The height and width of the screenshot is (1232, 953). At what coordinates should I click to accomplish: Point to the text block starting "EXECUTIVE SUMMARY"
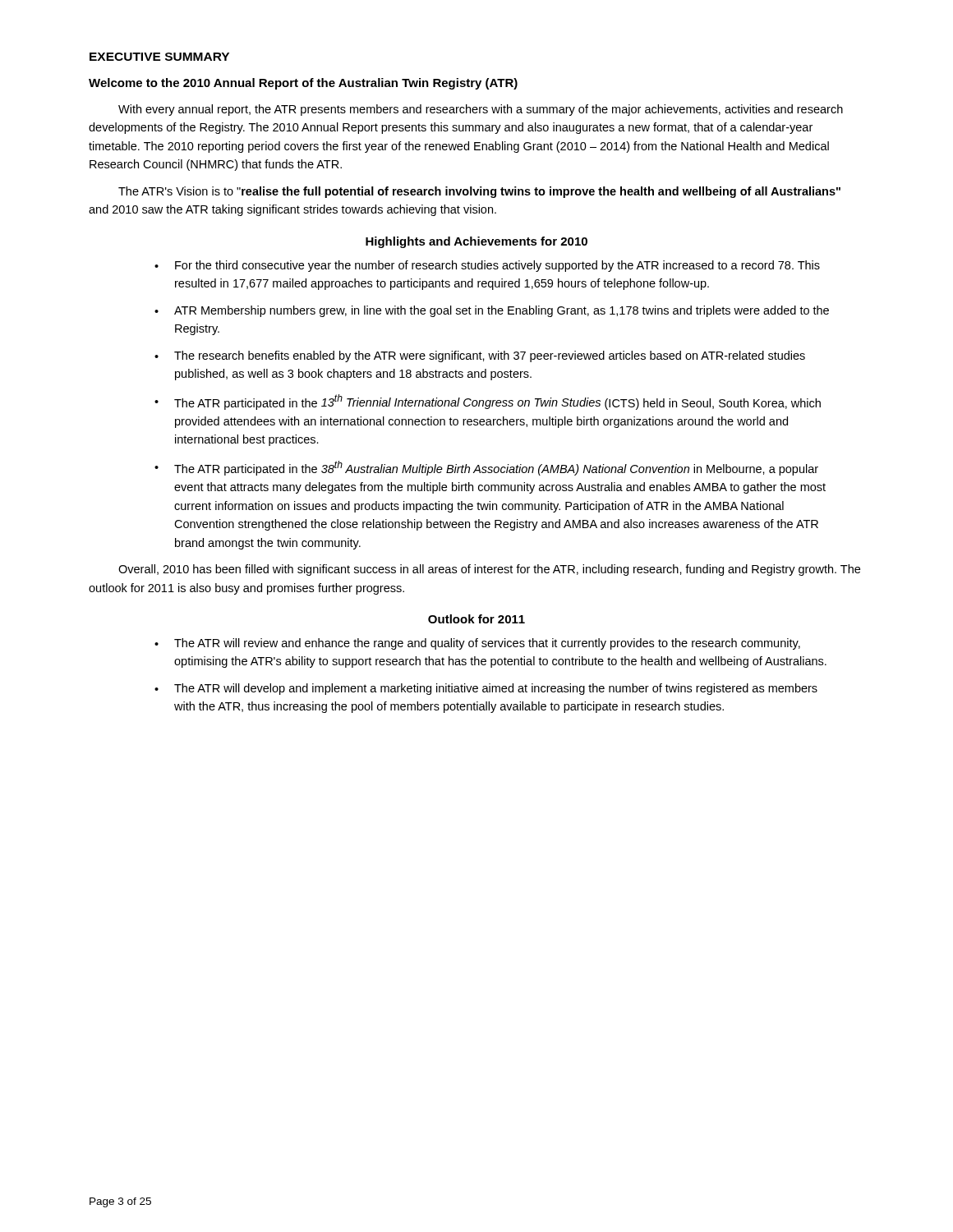click(x=159, y=56)
